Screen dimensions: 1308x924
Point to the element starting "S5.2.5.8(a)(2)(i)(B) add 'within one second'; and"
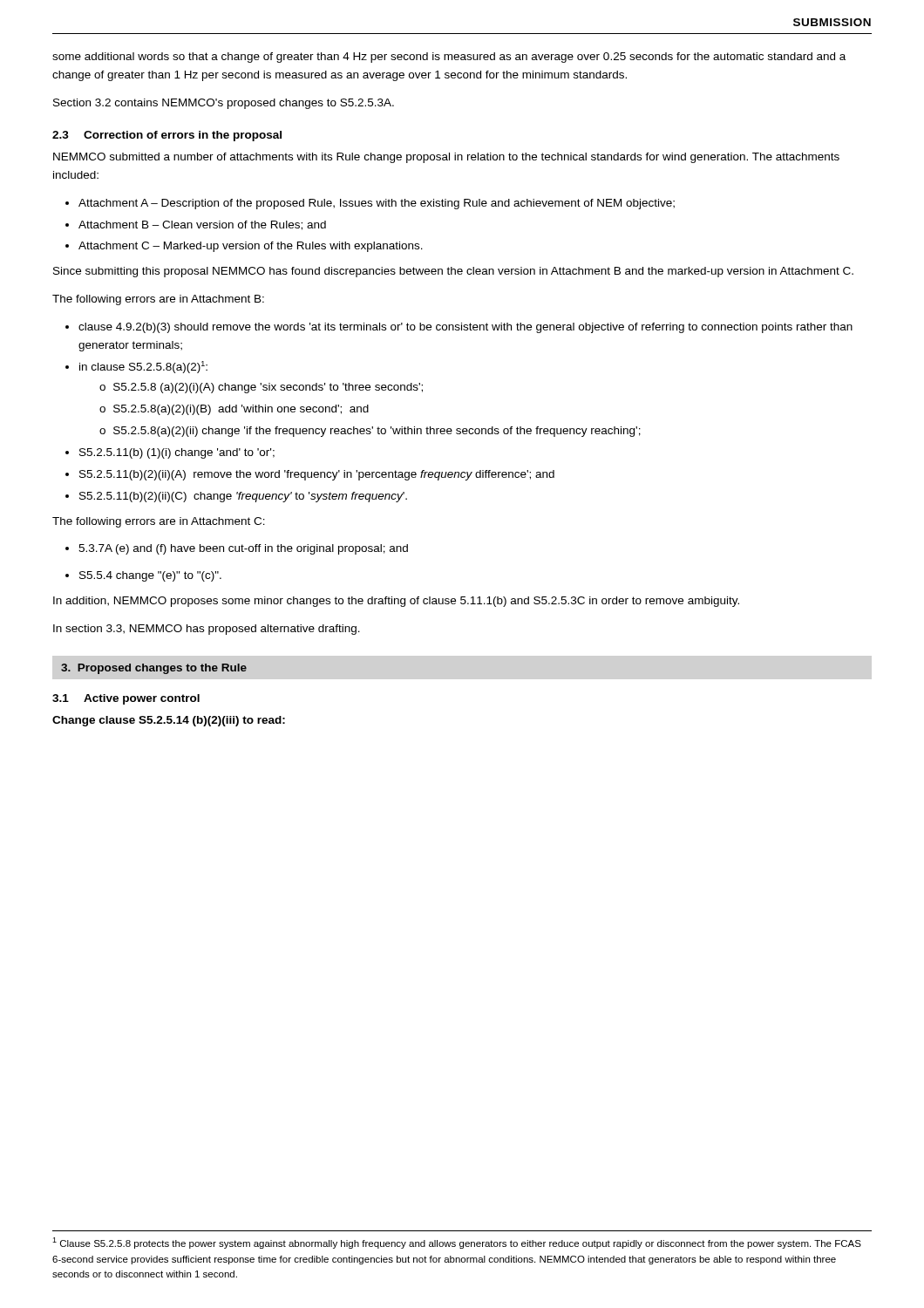(241, 408)
